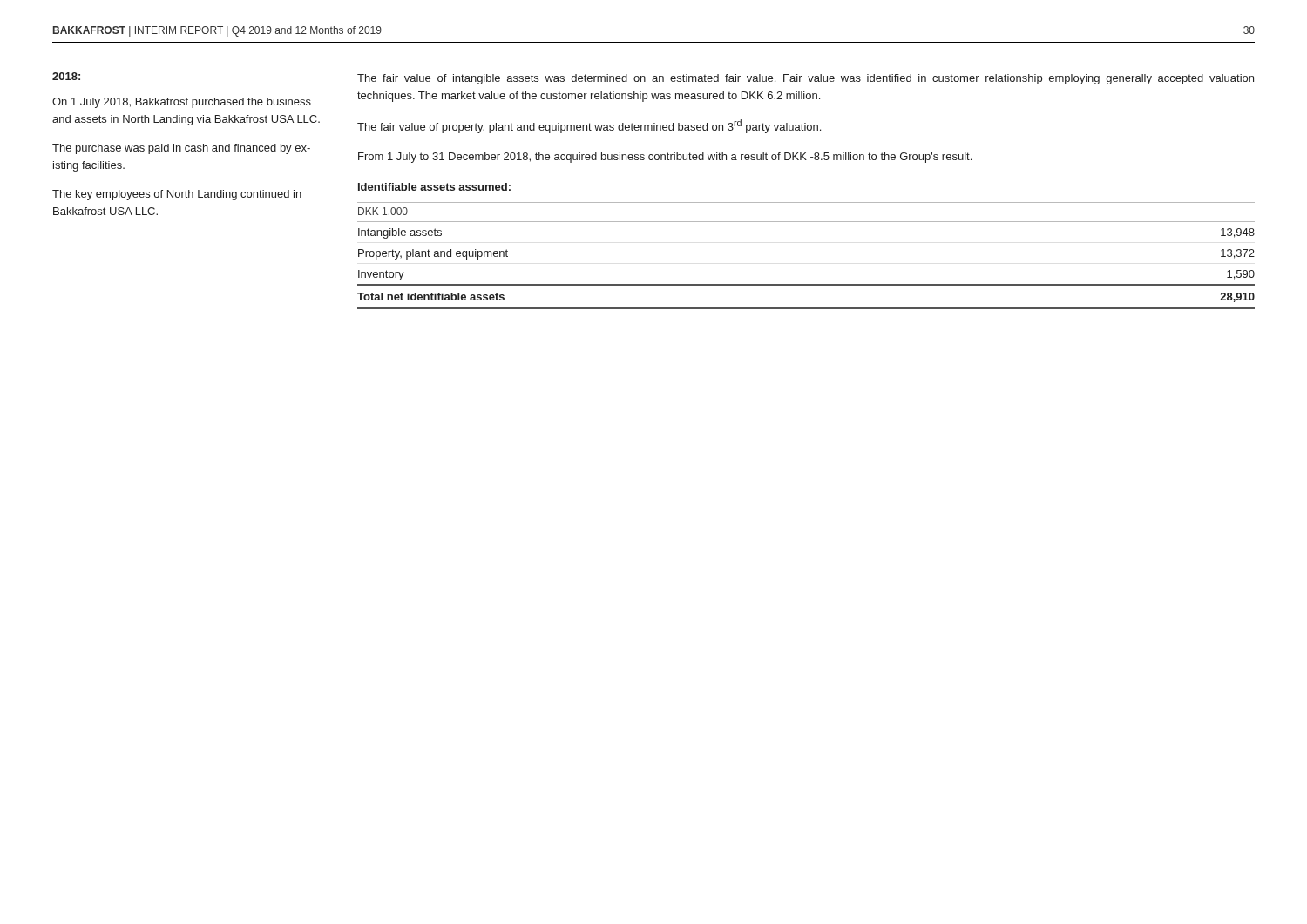
Task: Point to "Identifiable assets assumed:"
Action: pyautogui.click(x=434, y=187)
